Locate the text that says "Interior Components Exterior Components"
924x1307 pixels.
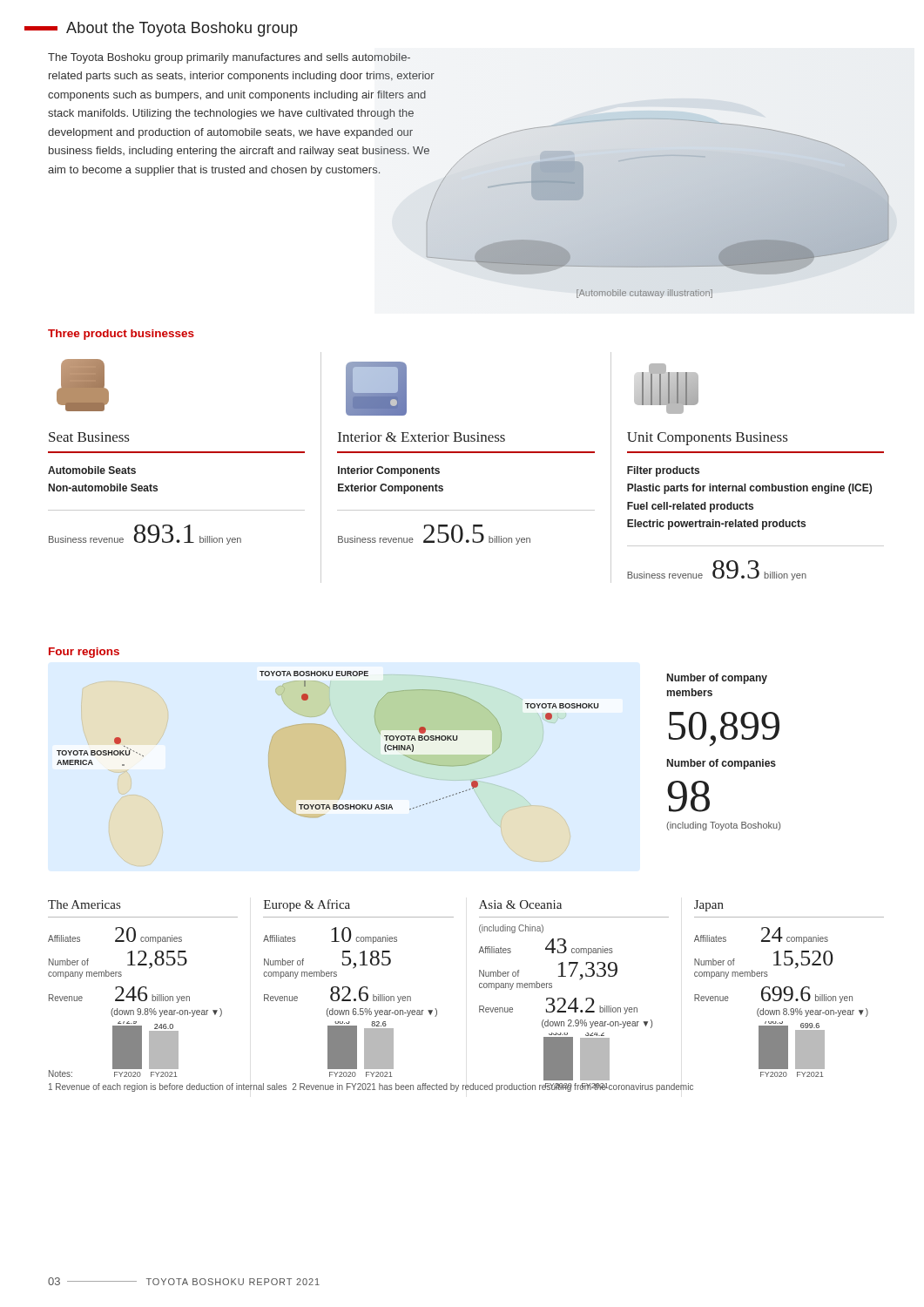coord(390,479)
